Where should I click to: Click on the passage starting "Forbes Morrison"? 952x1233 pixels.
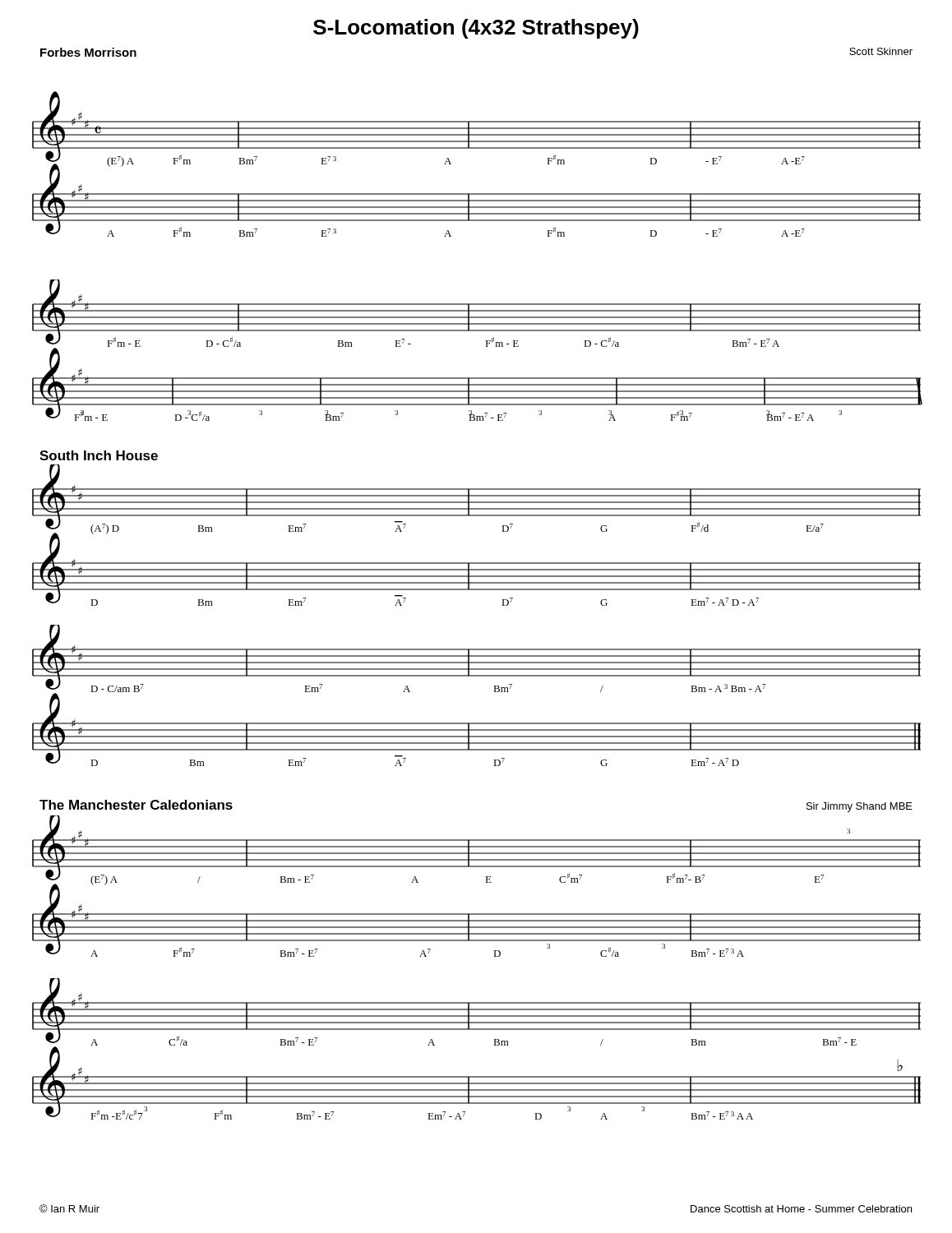pyautogui.click(x=88, y=52)
